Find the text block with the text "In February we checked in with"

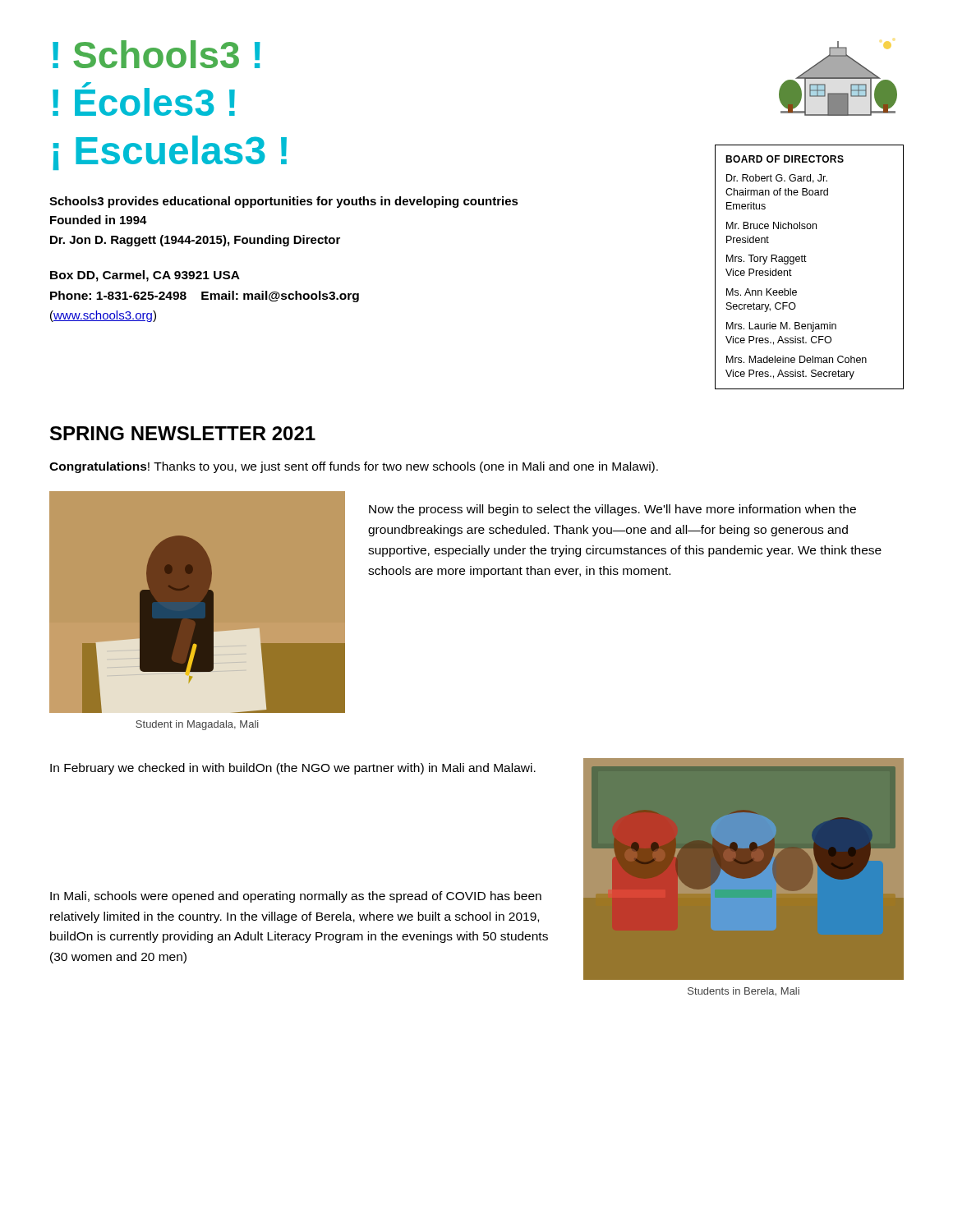[x=293, y=768]
